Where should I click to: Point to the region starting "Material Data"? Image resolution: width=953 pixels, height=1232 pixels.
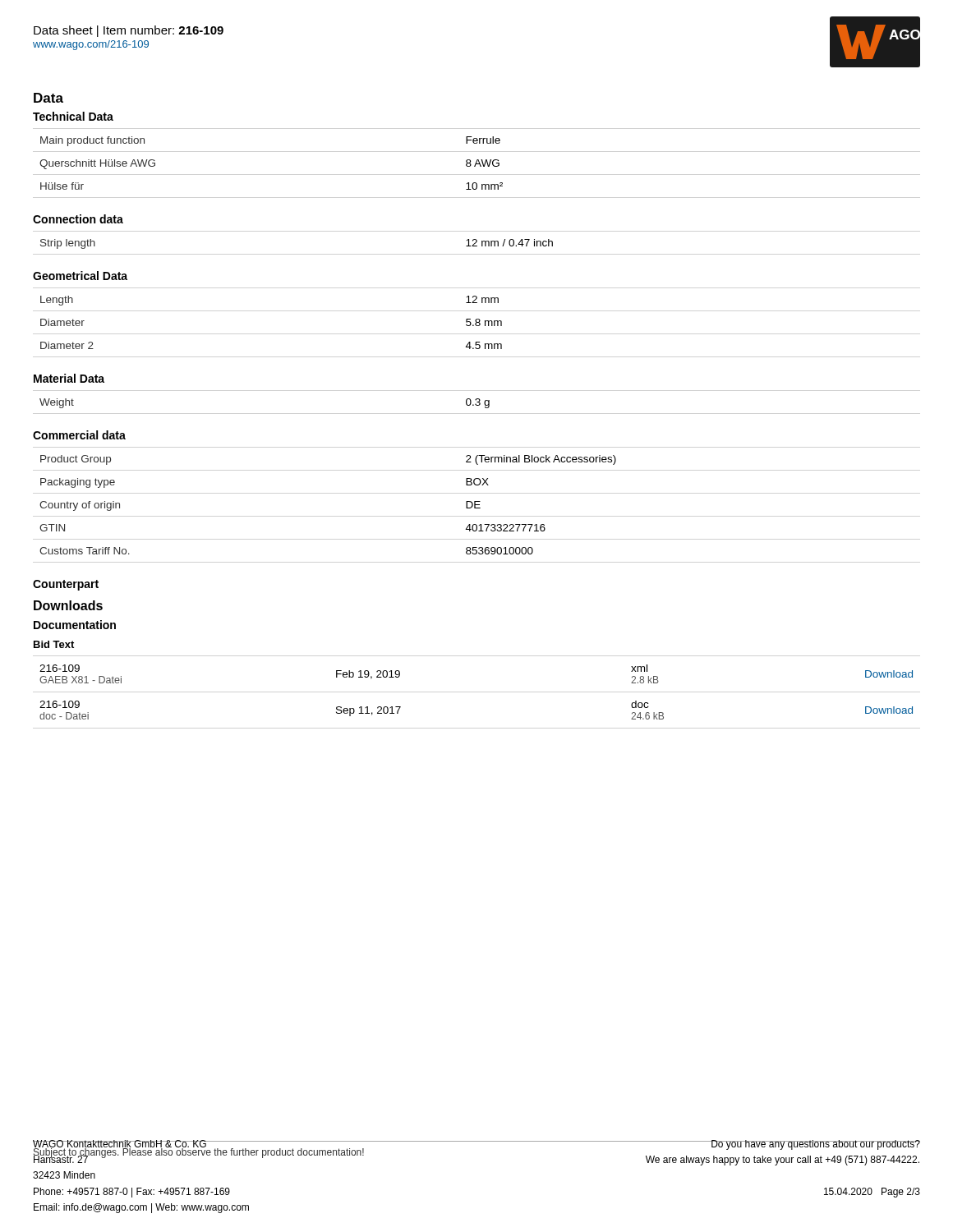click(x=69, y=379)
